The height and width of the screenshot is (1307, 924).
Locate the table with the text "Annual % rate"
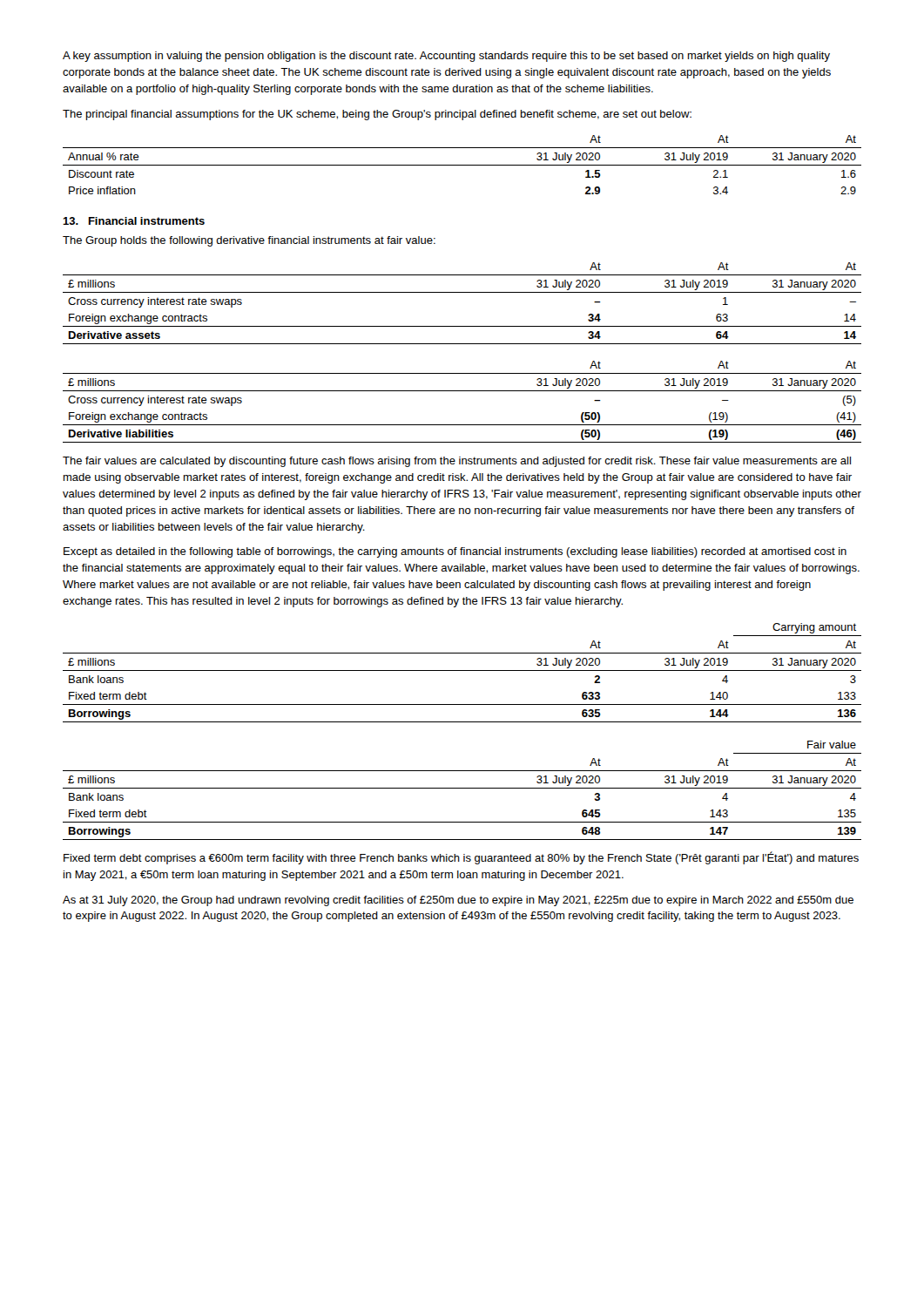point(462,165)
